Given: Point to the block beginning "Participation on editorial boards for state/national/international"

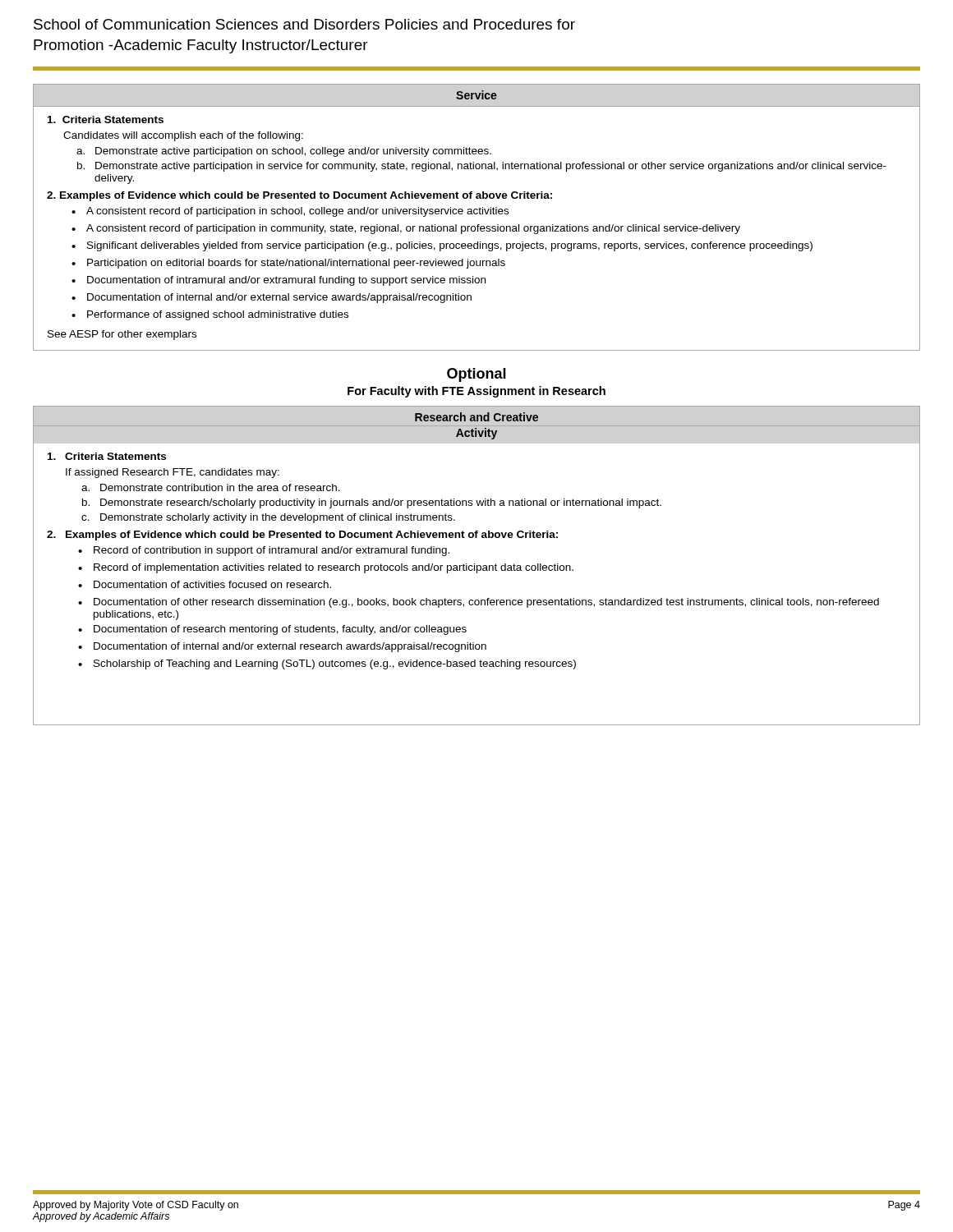Looking at the screenshot, I should tap(296, 263).
